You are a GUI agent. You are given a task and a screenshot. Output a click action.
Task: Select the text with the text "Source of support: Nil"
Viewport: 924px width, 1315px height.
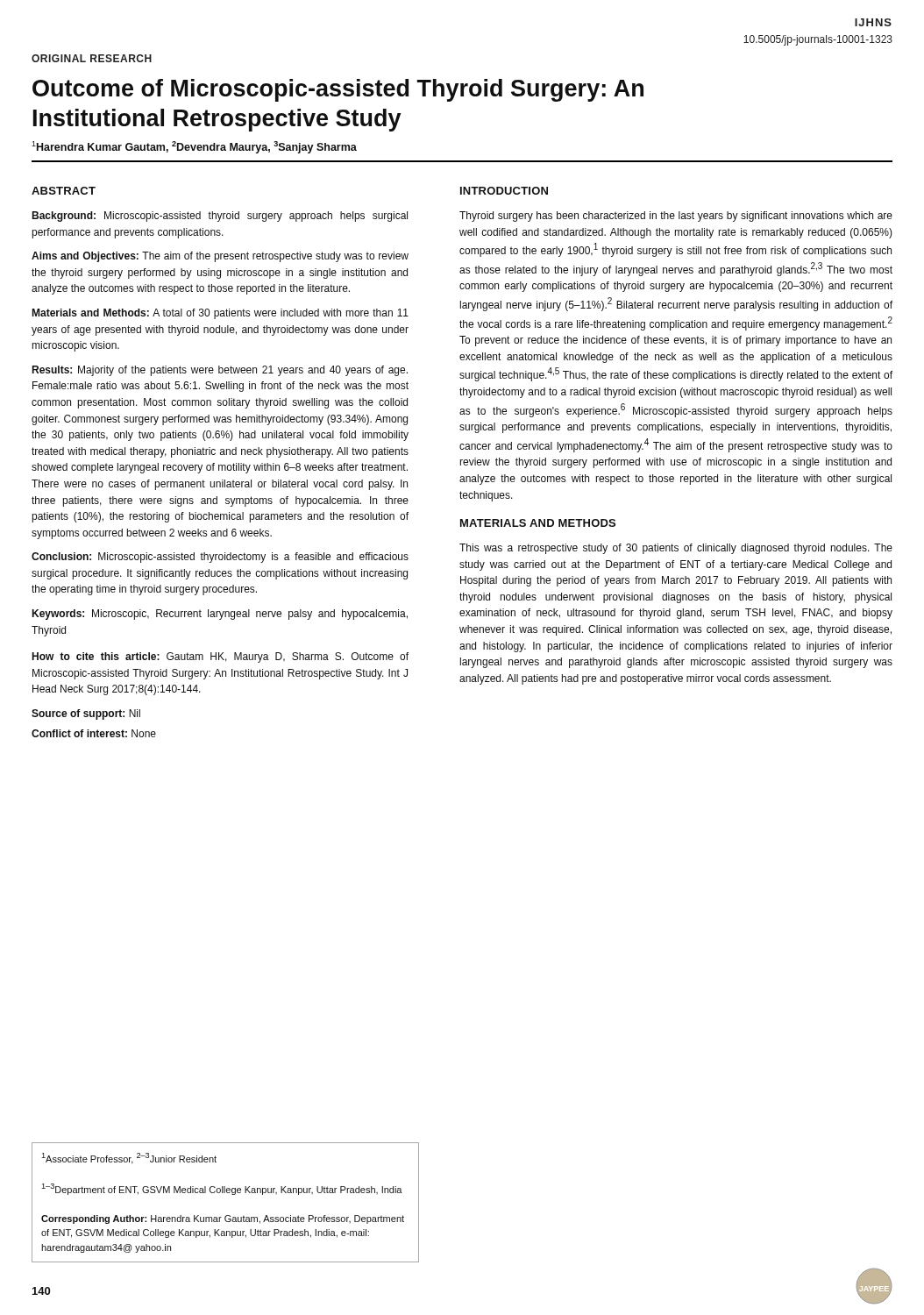(86, 714)
